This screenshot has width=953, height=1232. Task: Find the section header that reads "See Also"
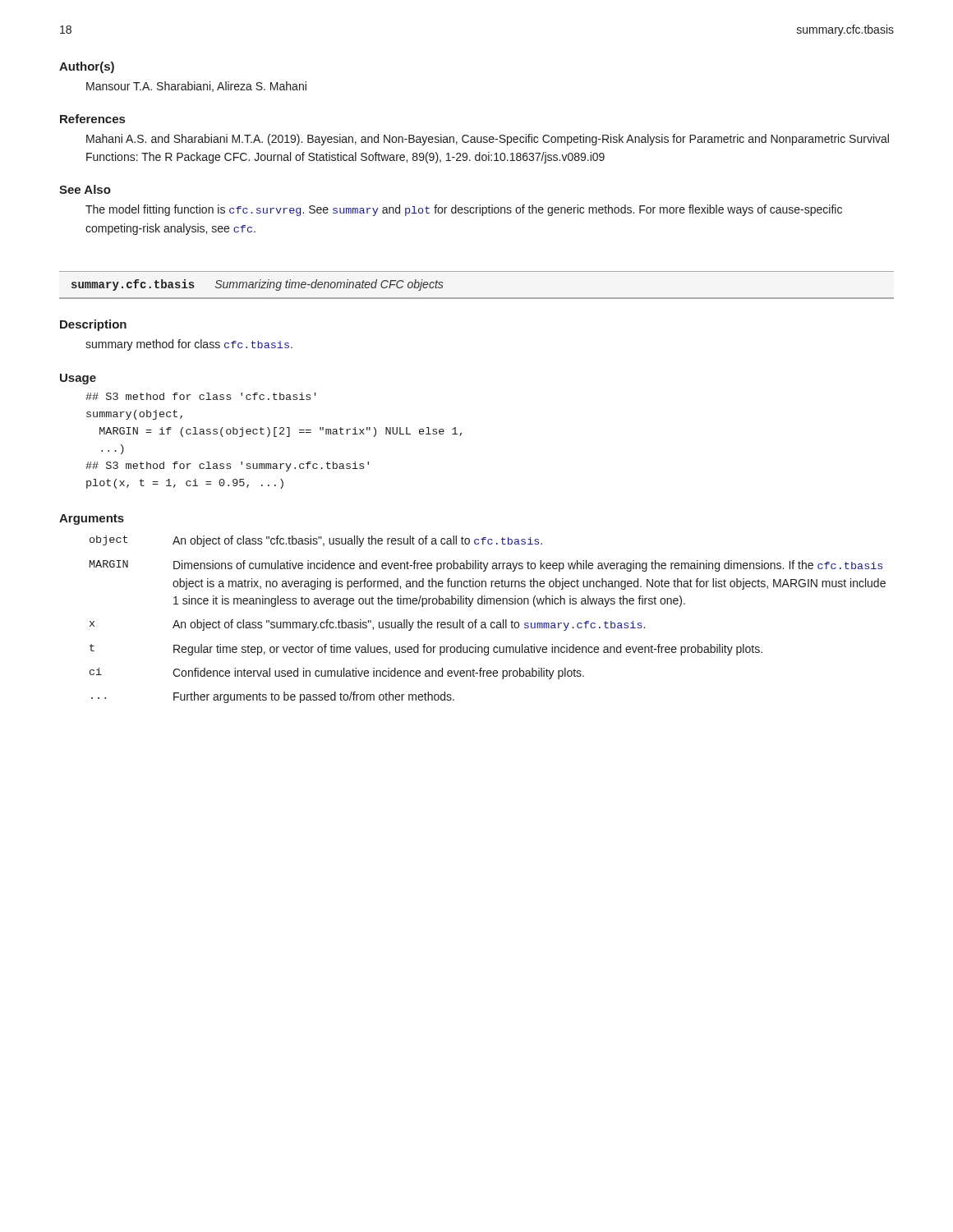coord(85,190)
